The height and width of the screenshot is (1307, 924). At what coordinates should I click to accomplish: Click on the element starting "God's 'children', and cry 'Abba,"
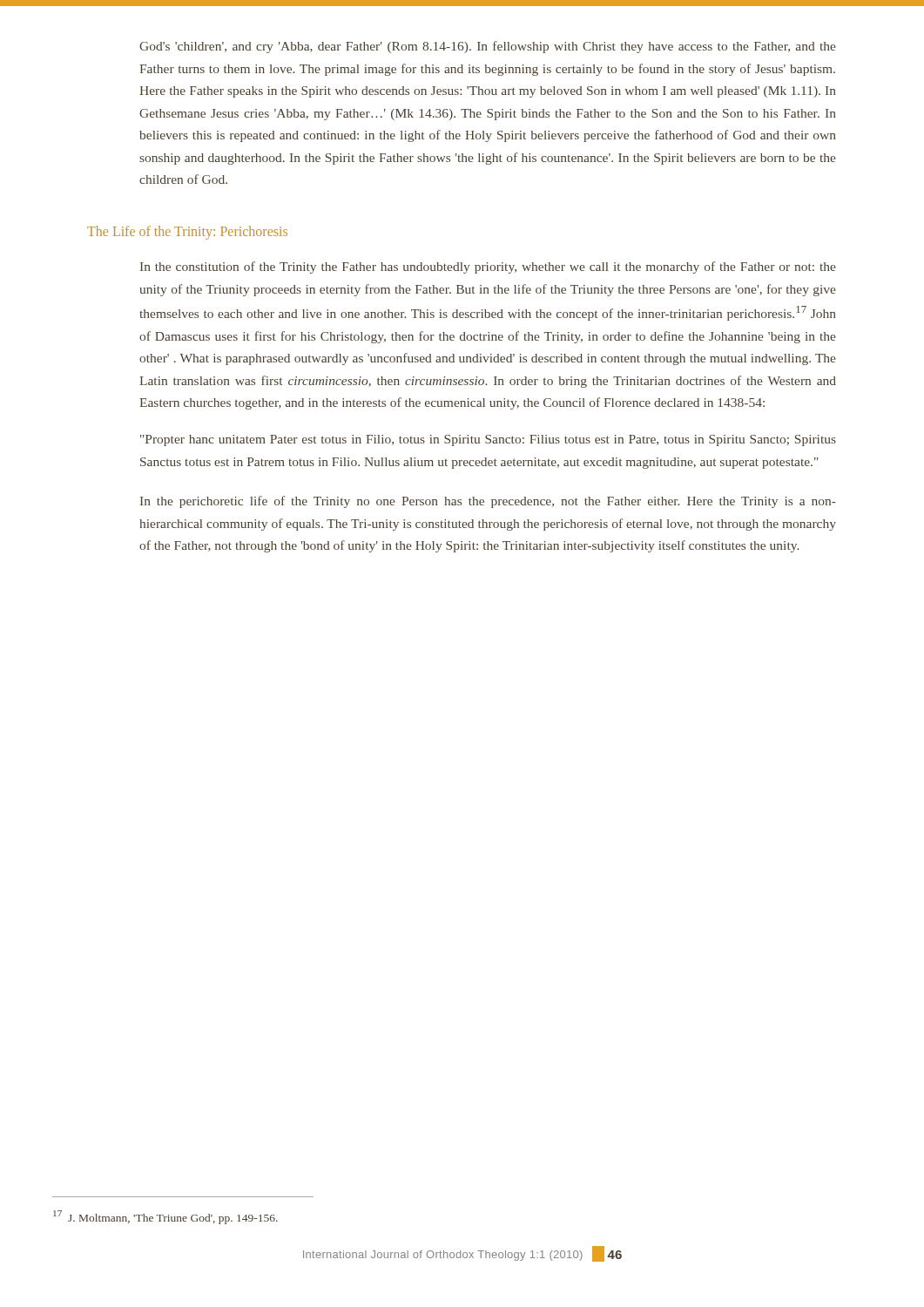tap(488, 113)
